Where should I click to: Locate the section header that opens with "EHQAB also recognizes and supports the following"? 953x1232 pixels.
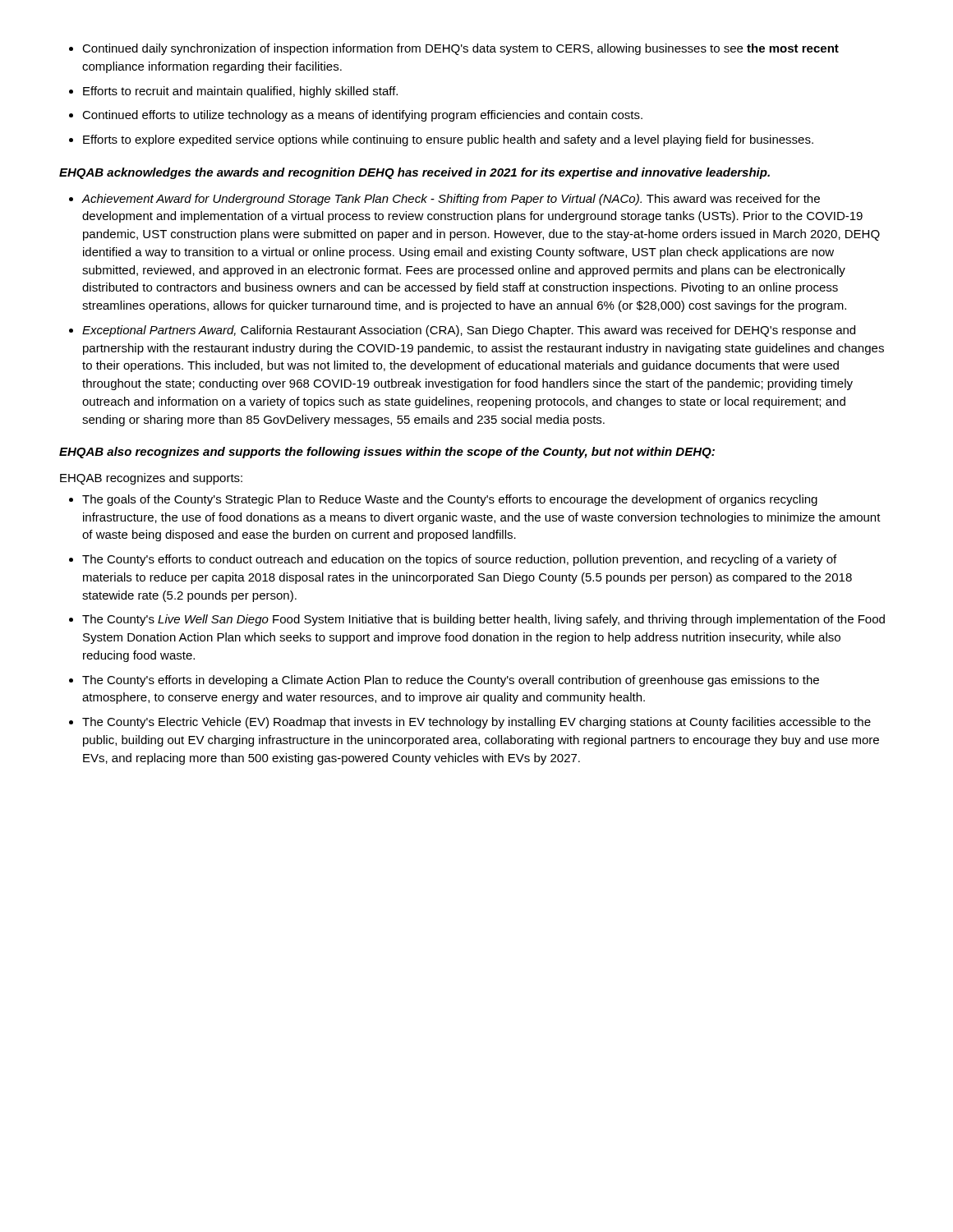click(x=387, y=452)
